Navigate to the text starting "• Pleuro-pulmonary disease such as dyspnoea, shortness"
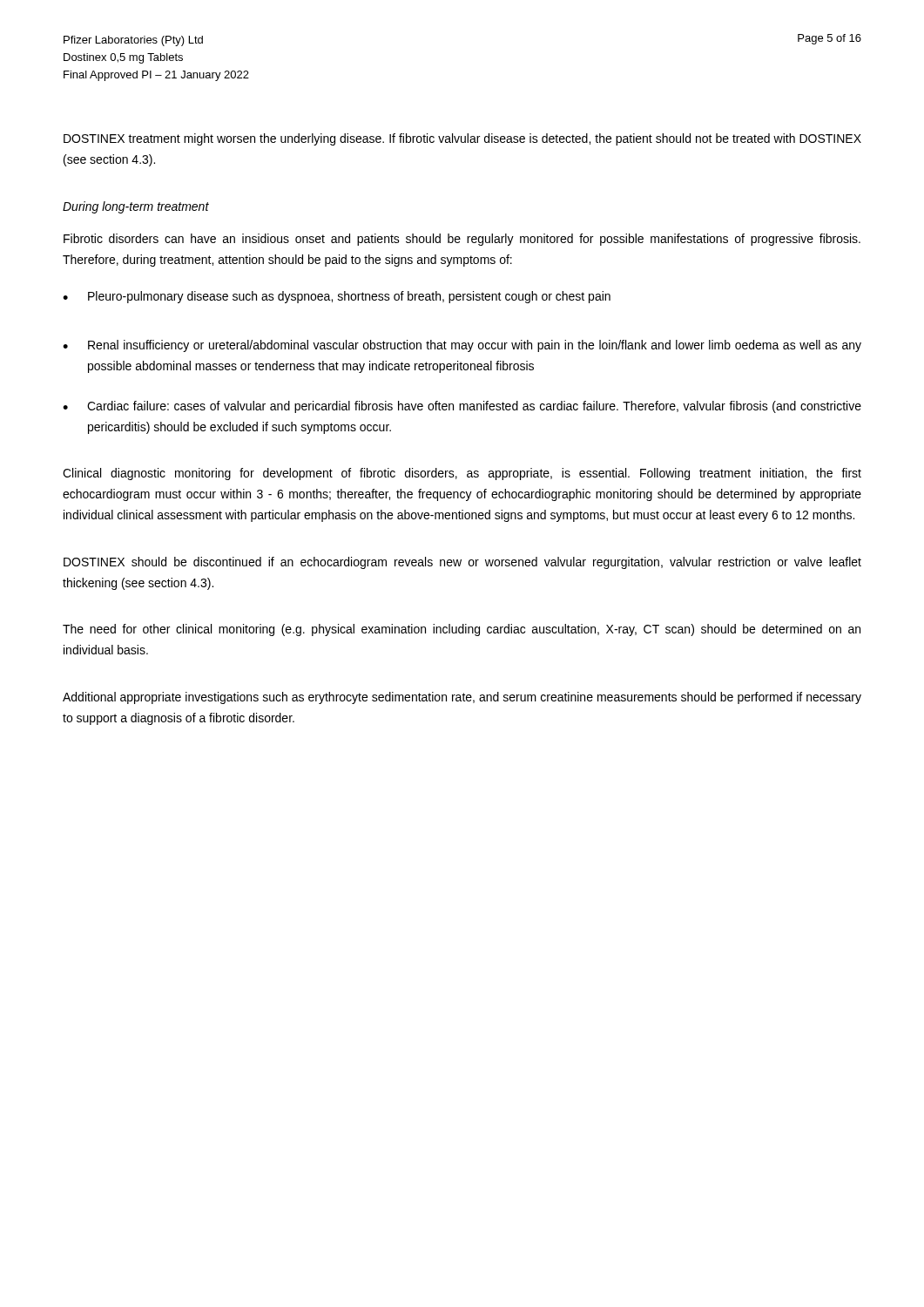The width and height of the screenshot is (924, 1307). coord(462,298)
